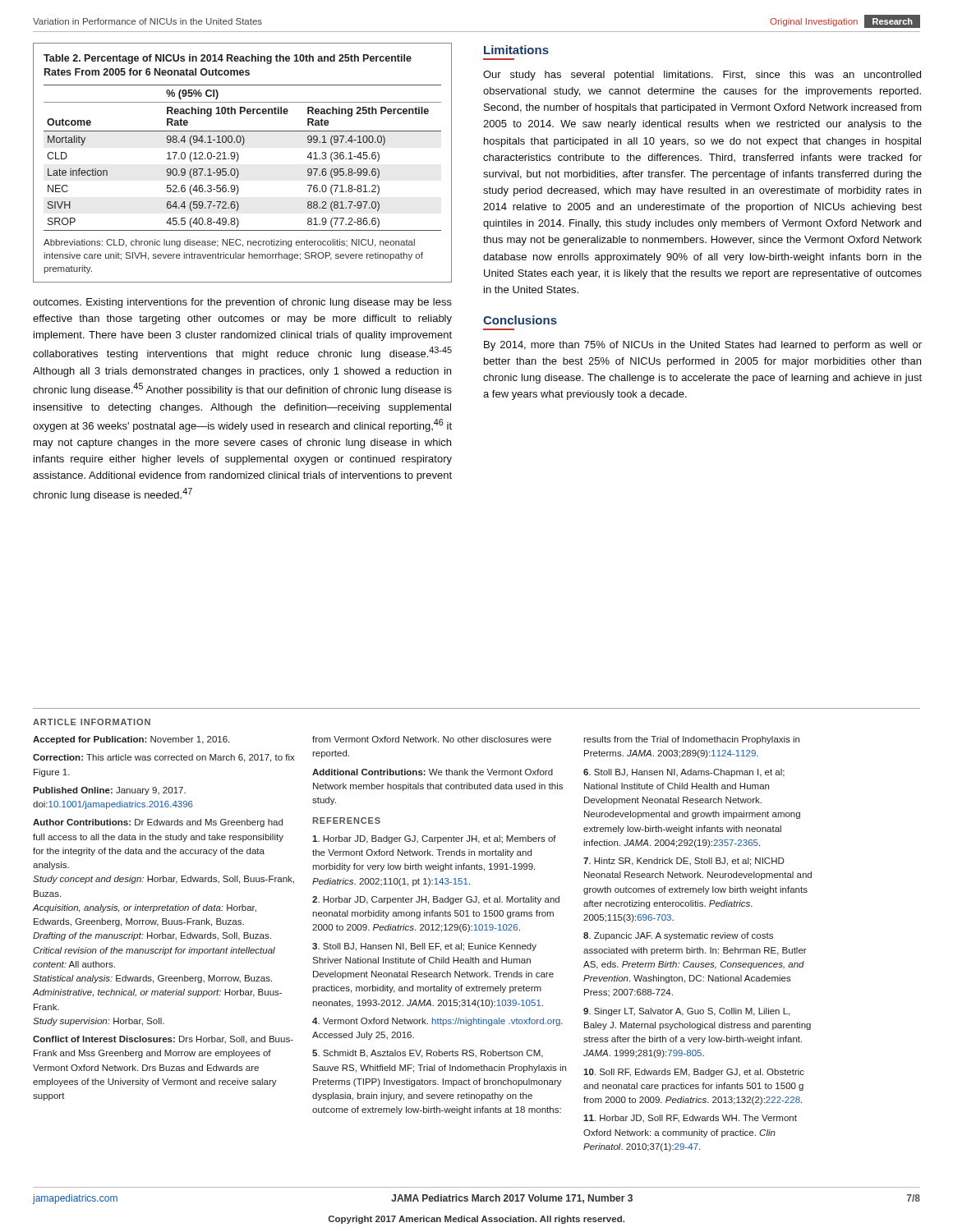Click the passage that begins "9. Singer LT, Salvator A, Guo"
953x1232 pixels.
click(697, 1032)
